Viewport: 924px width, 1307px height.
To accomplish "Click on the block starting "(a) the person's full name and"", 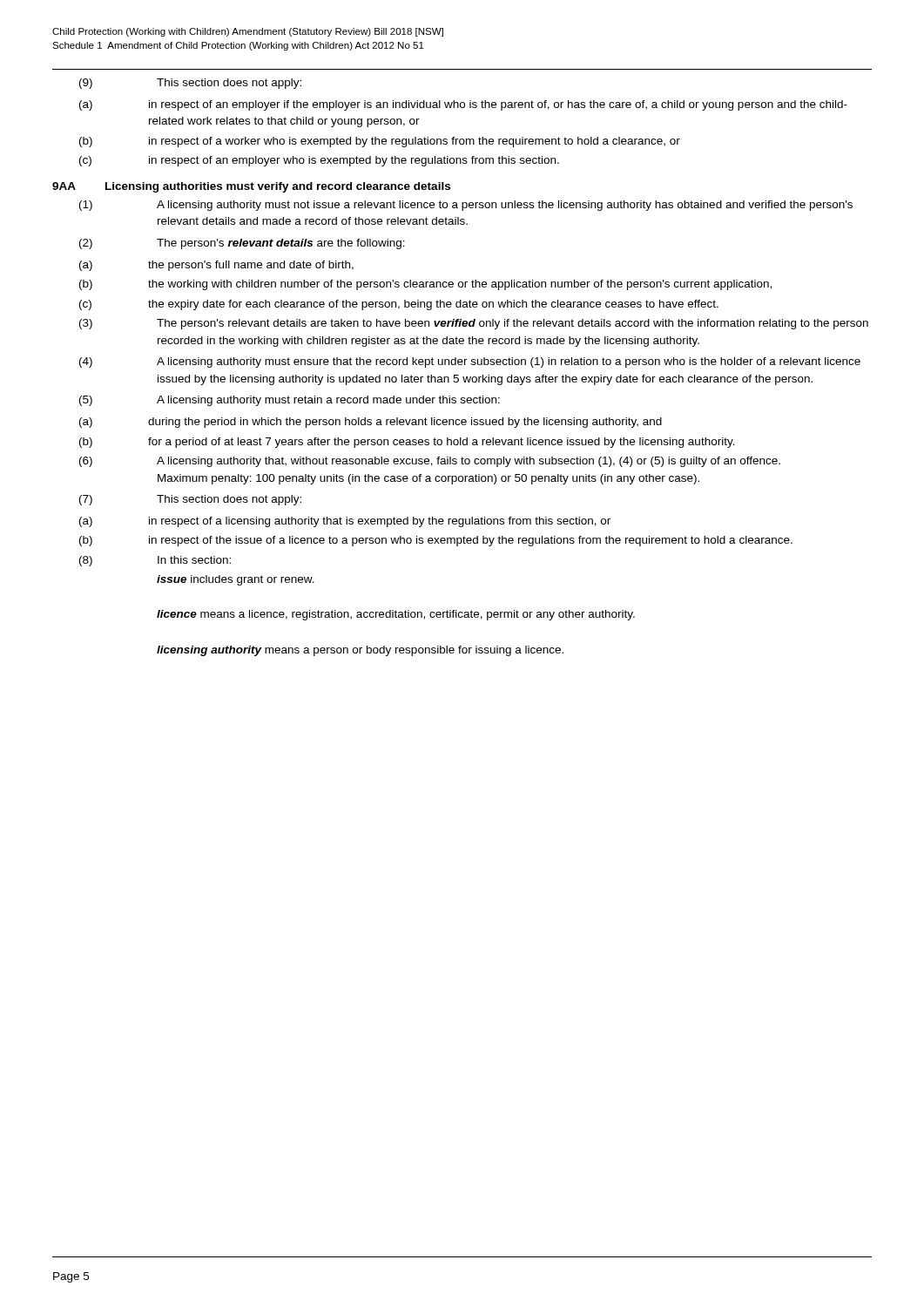I will tap(216, 266).
